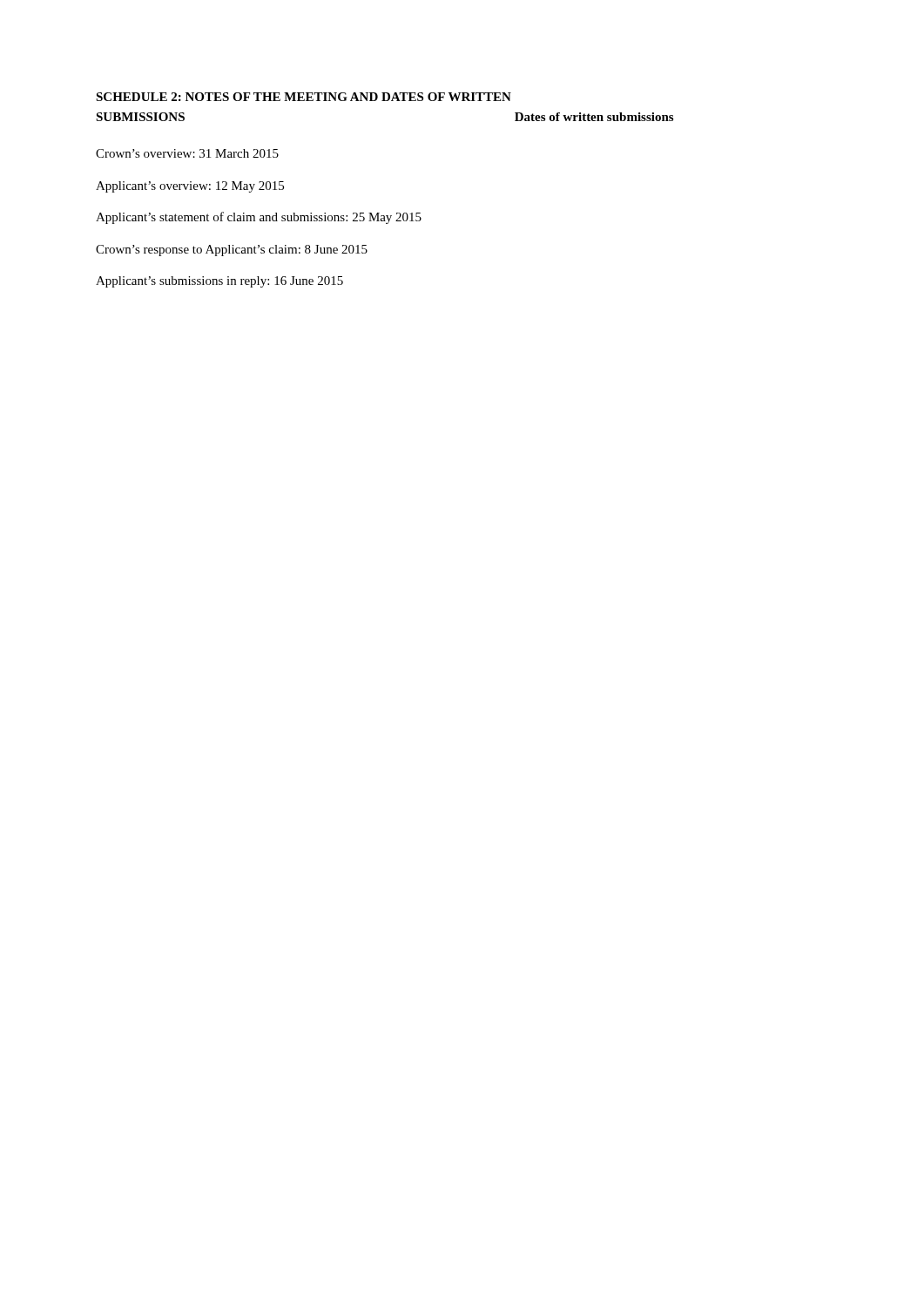The image size is (924, 1307).
Task: Point to the block beginning "Crown’s response to"
Action: click(x=232, y=249)
